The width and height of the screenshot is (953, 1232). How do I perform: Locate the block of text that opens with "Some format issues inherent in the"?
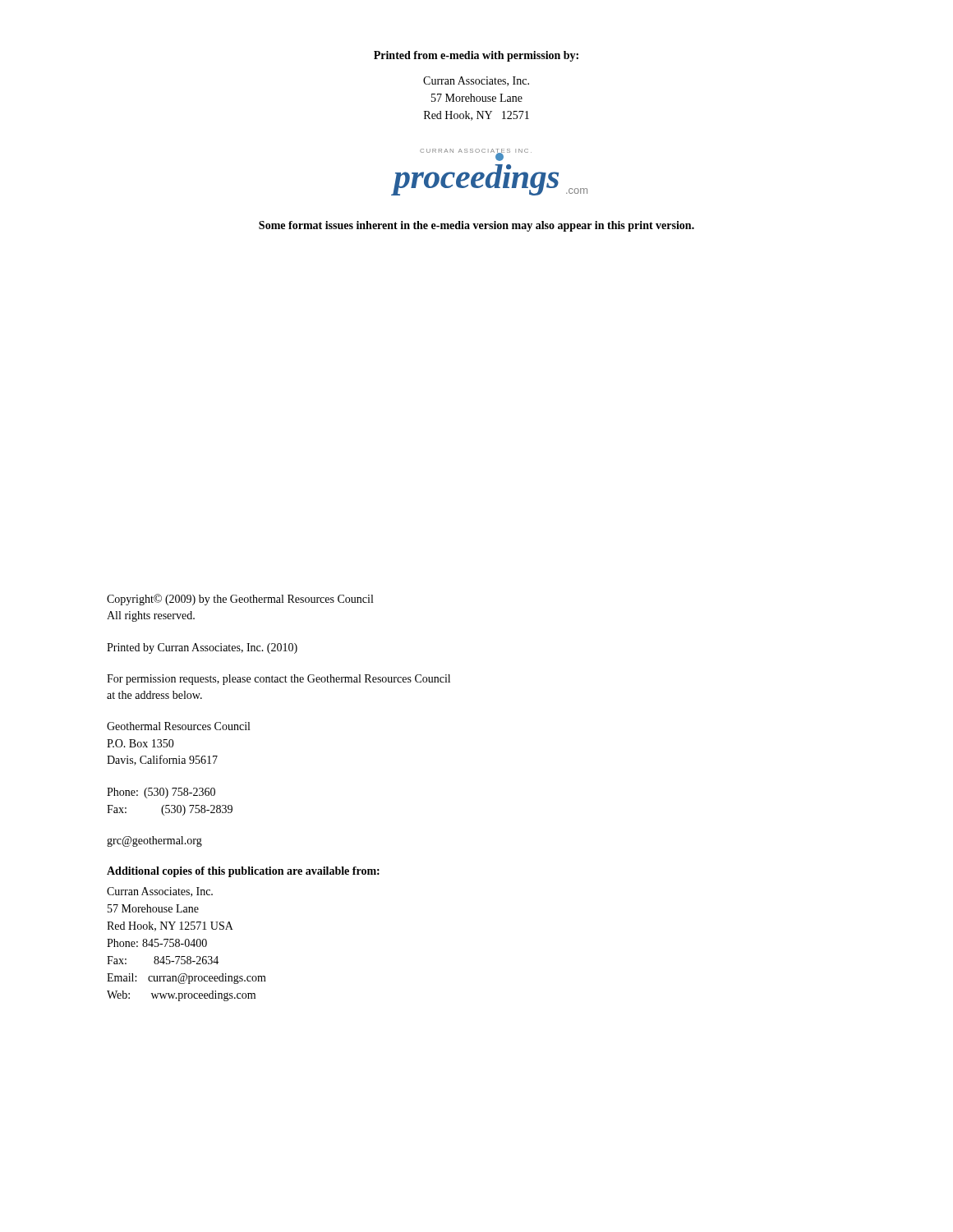click(x=476, y=225)
